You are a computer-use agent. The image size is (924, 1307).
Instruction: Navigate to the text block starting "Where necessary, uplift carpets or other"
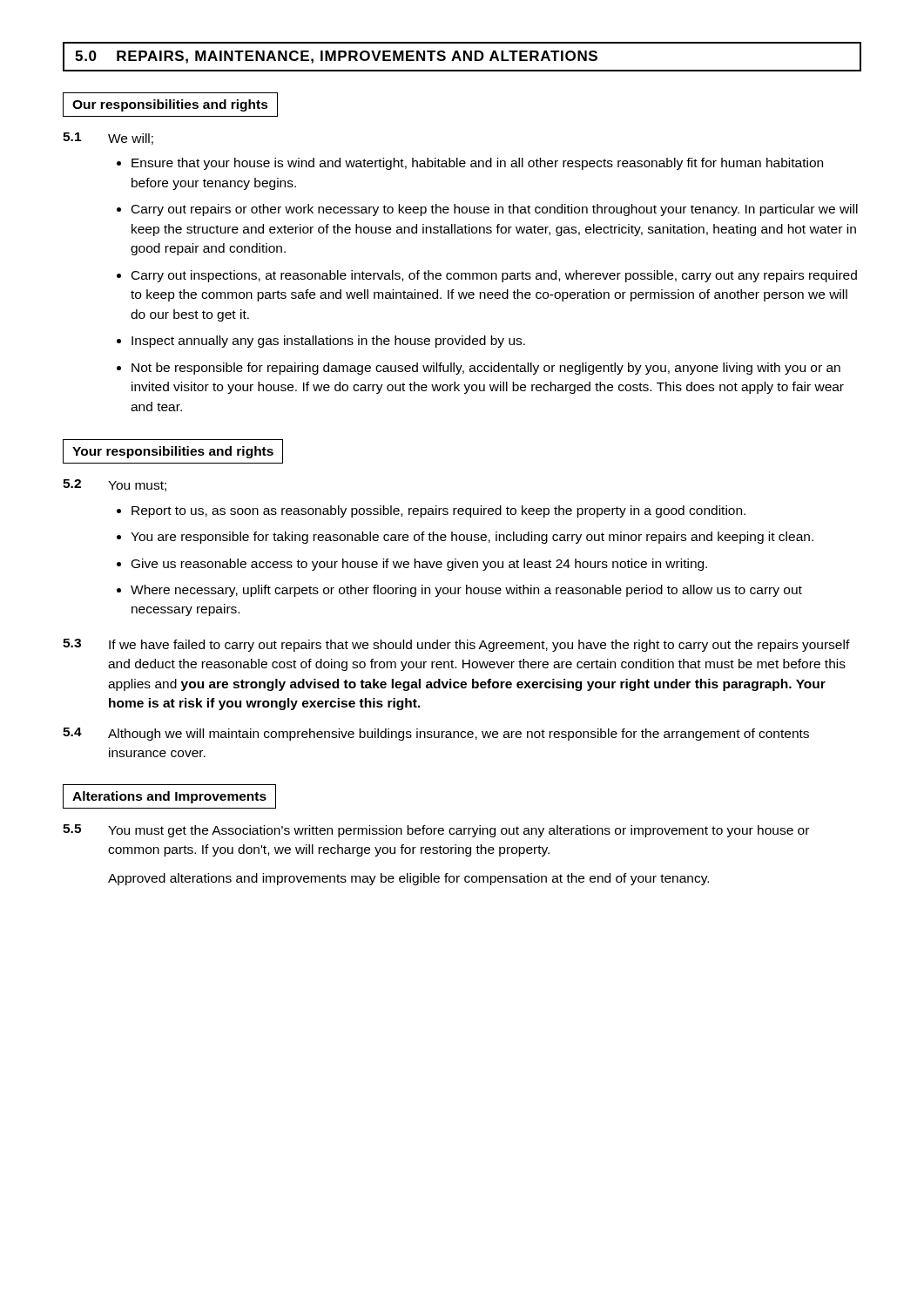coord(466,599)
